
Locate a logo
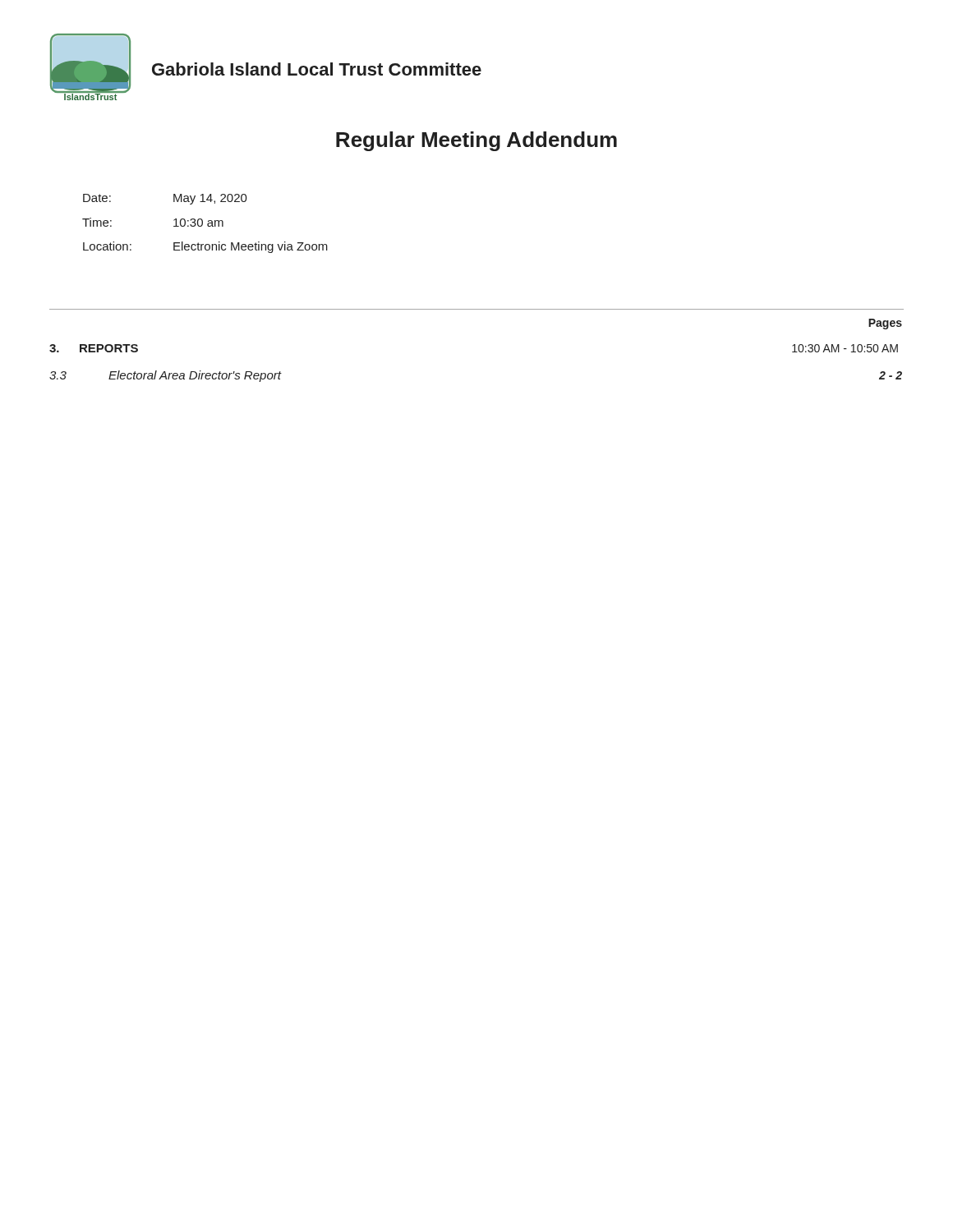point(90,70)
